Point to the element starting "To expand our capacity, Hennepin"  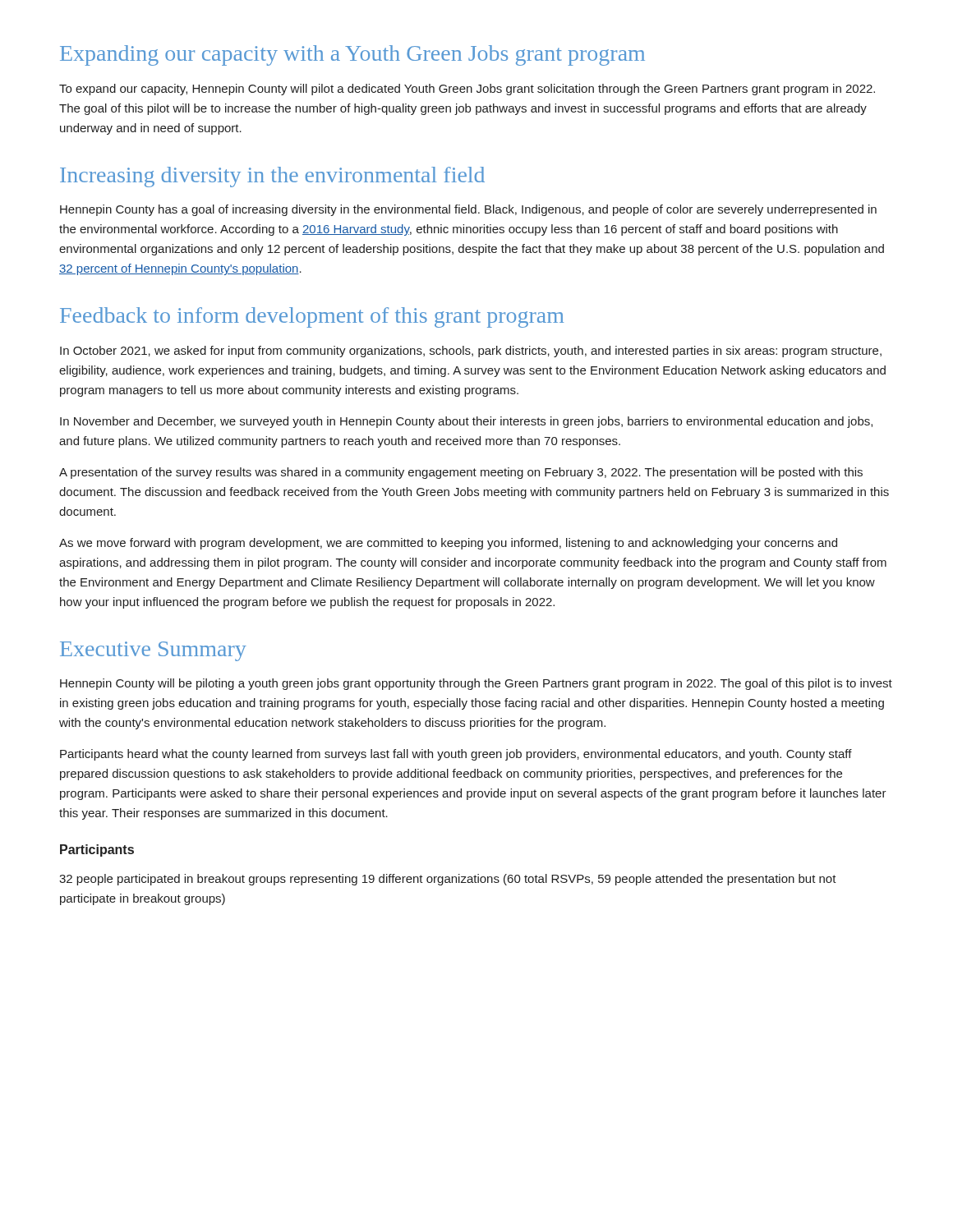coord(476,108)
